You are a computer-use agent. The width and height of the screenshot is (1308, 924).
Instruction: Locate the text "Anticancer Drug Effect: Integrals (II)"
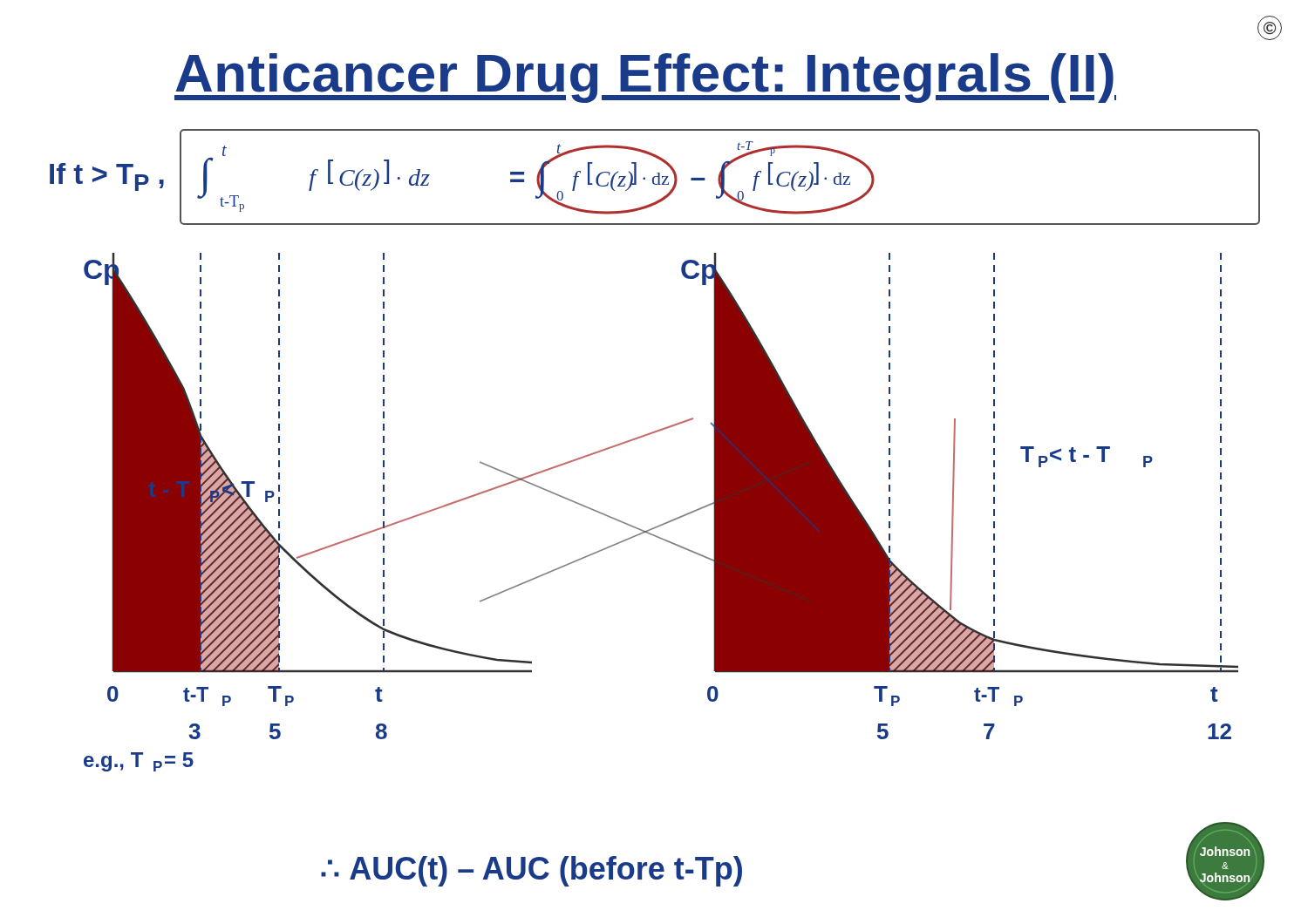645,61
